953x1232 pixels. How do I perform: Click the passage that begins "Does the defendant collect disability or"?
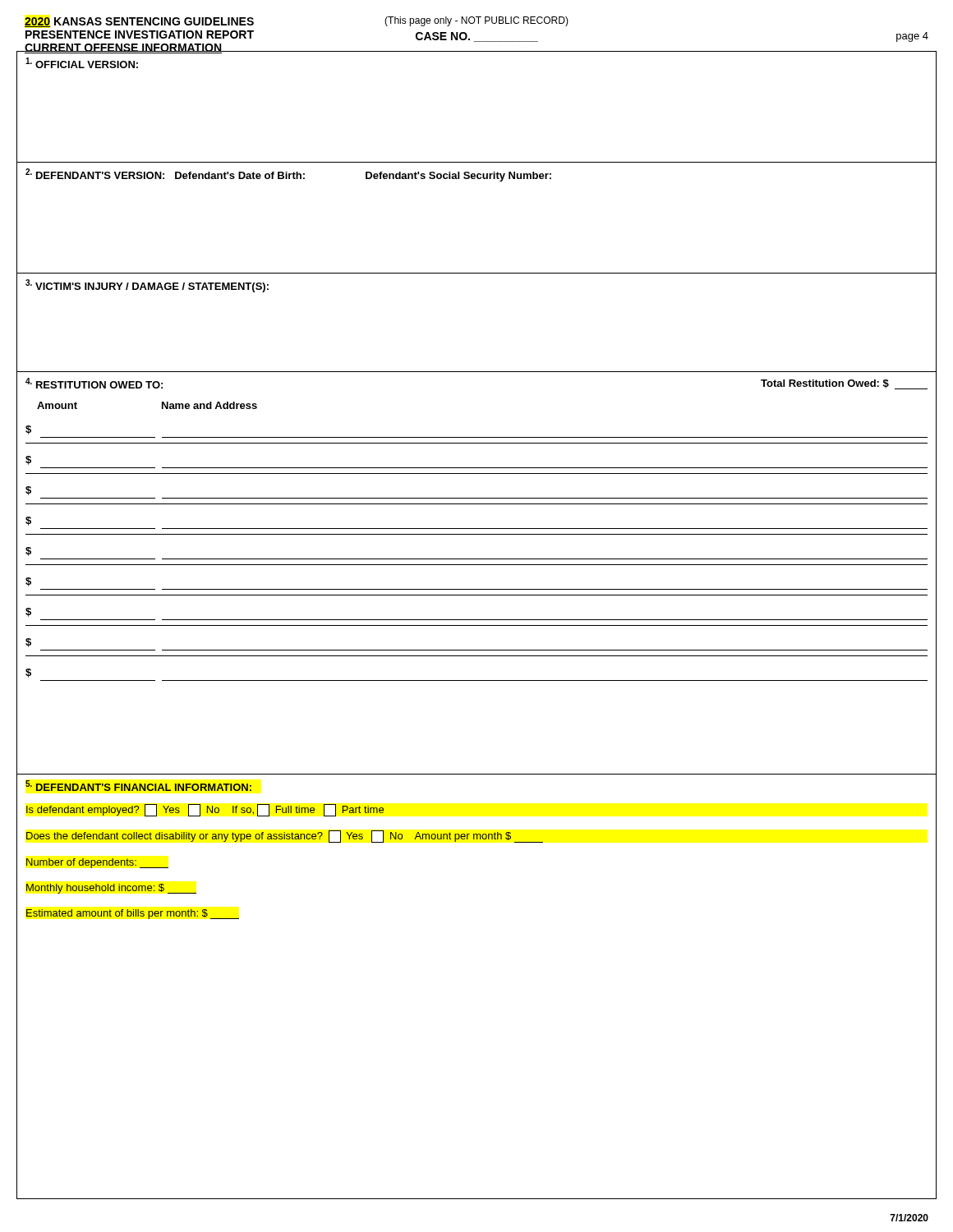(284, 836)
